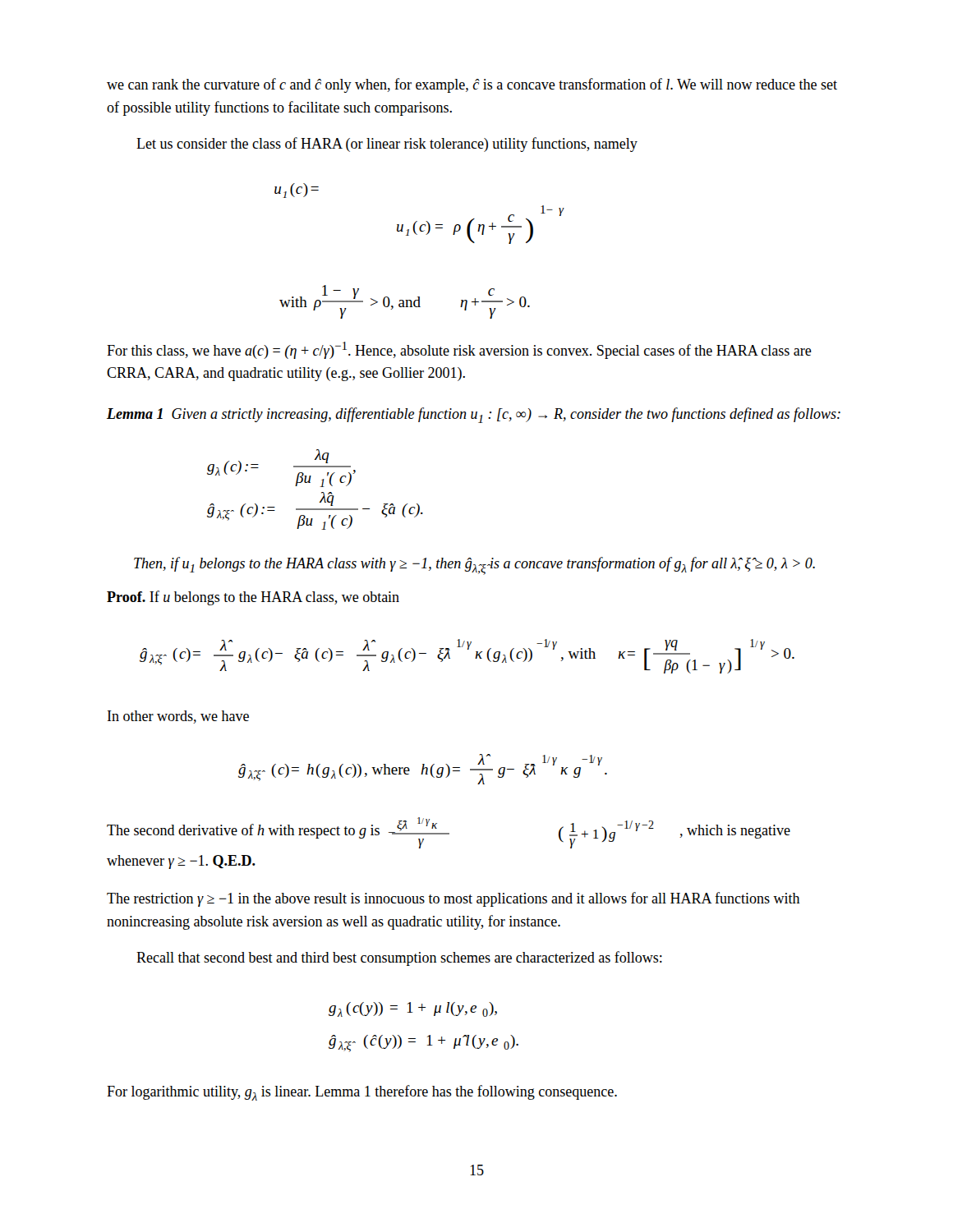Navigate to the region starting "In other words, we have"
The image size is (953, 1232).
click(x=178, y=716)
